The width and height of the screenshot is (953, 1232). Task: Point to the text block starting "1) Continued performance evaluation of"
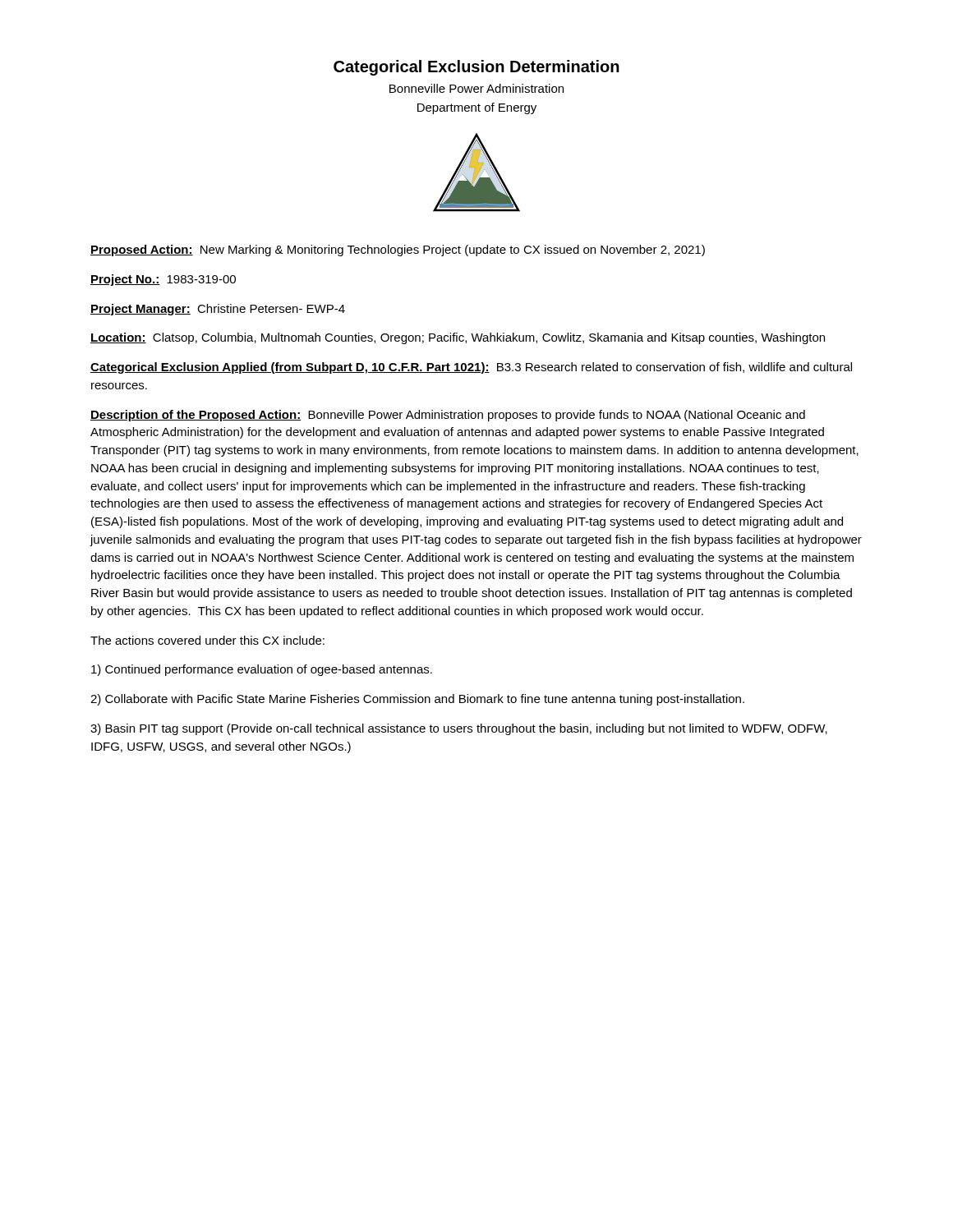(x=262, y=669)
